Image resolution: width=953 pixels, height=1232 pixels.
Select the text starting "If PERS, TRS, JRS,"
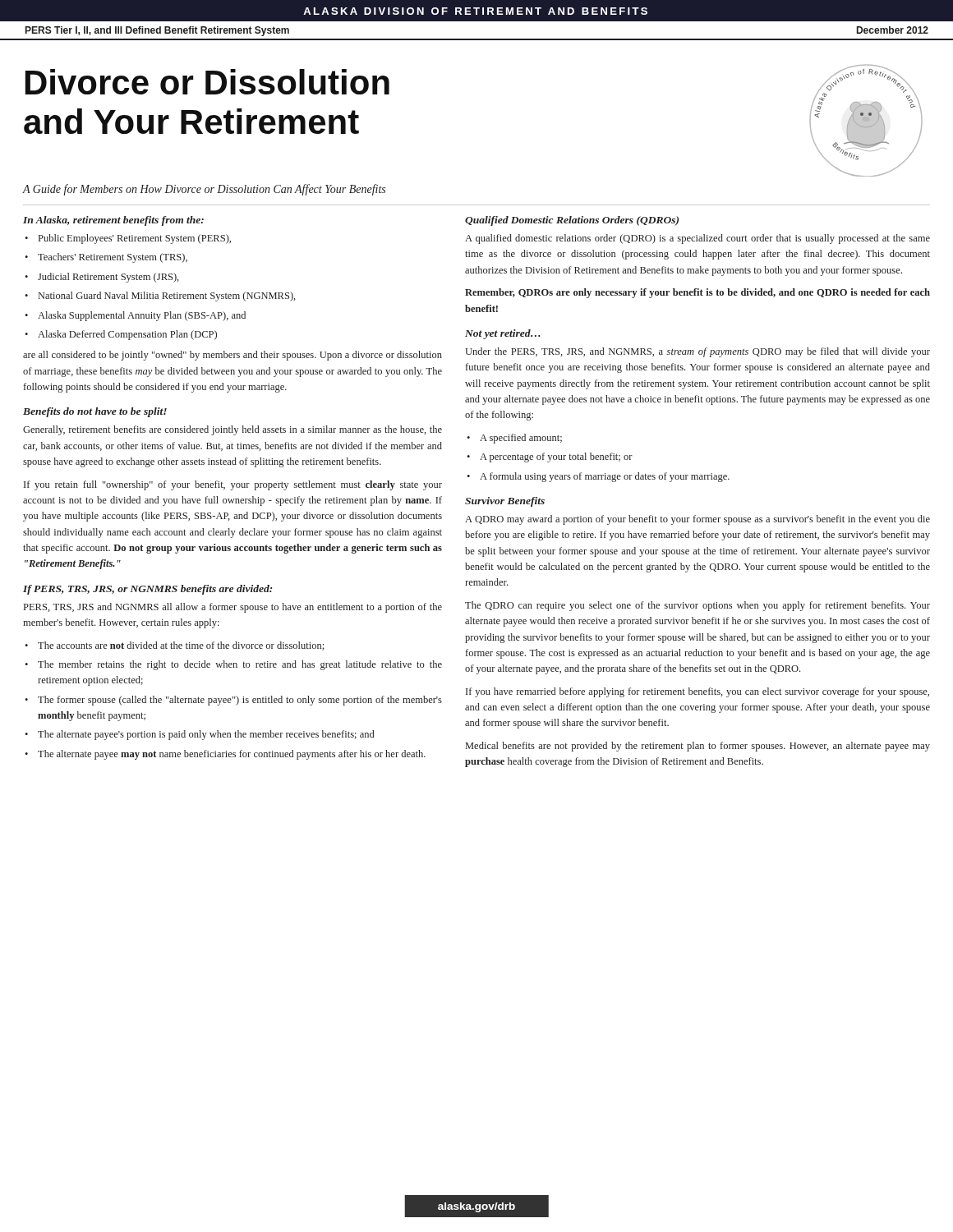click(148, 588)
